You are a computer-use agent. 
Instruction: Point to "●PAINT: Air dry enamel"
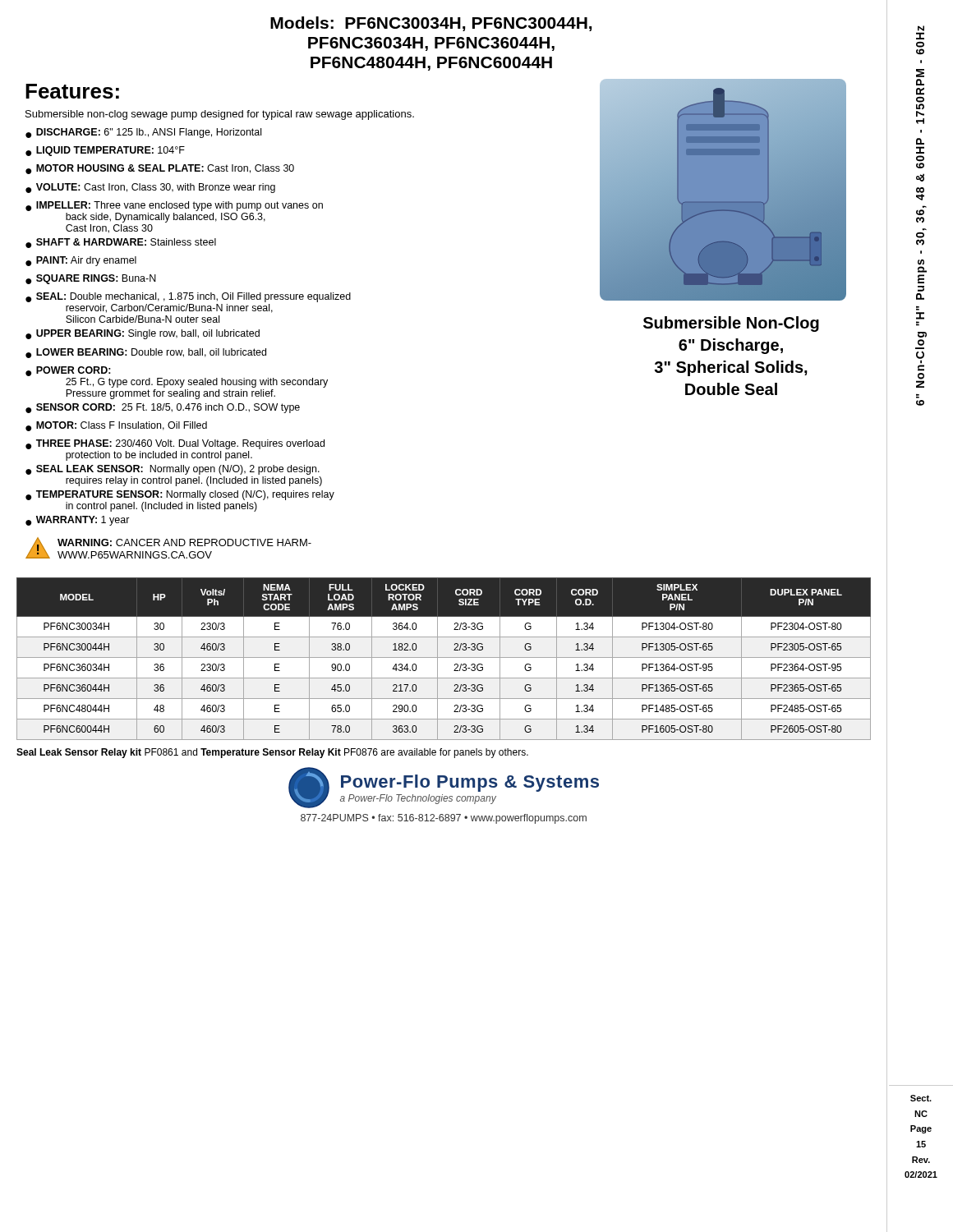[81, 261]
